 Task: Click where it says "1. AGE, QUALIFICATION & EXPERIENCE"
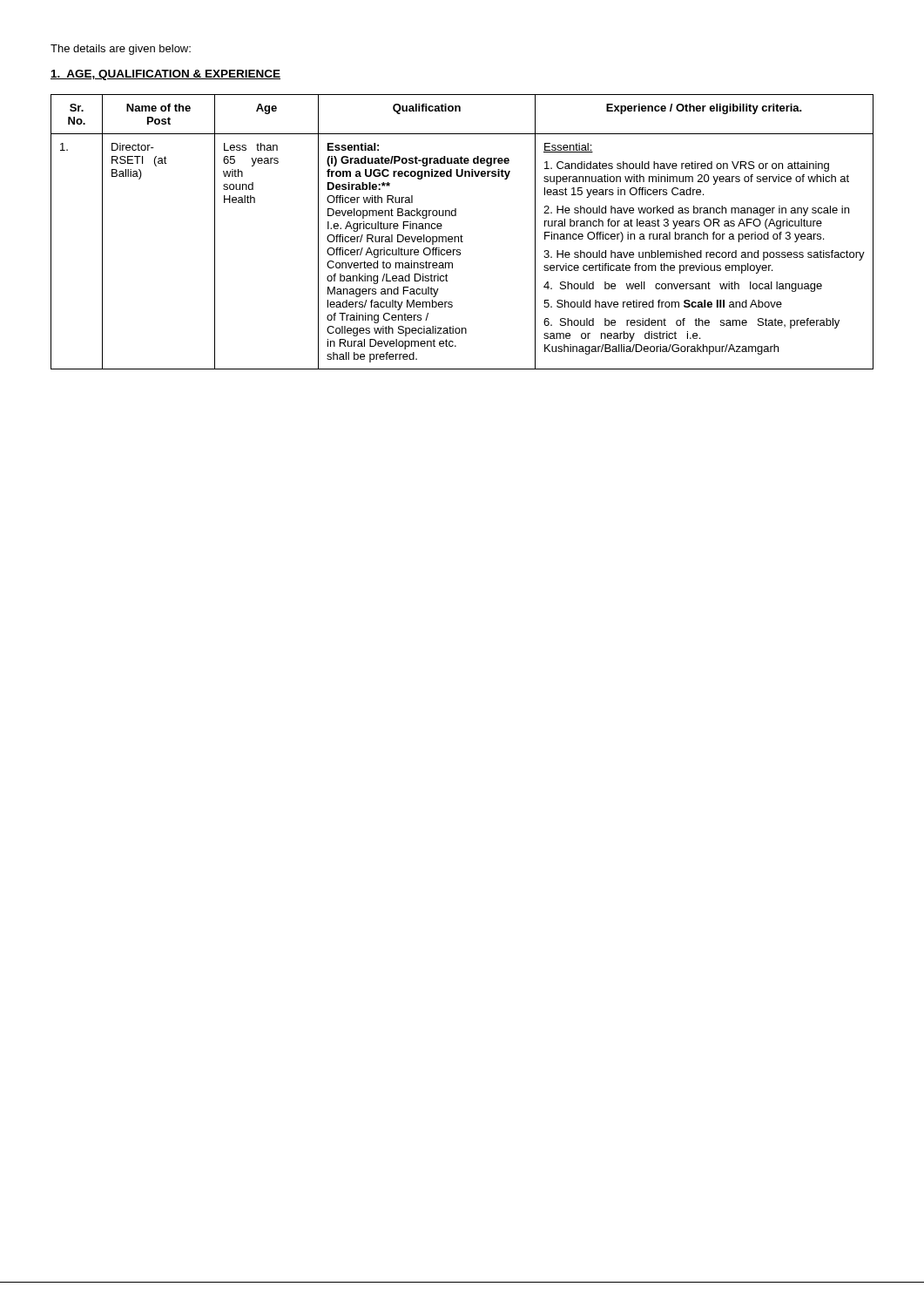(x=165, y=74)
